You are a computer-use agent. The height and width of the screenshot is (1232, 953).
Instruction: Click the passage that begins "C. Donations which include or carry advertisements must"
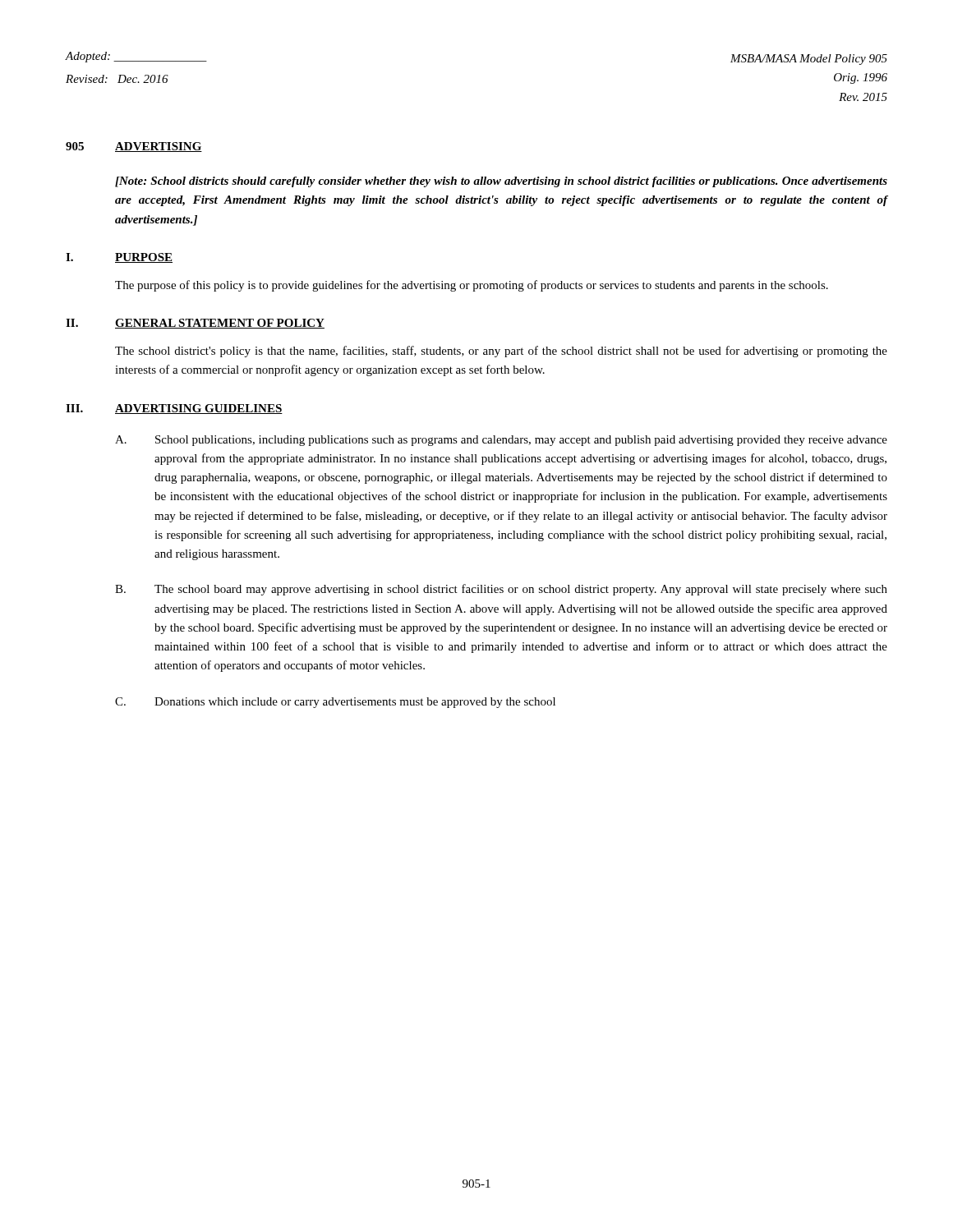click(501, 702)
